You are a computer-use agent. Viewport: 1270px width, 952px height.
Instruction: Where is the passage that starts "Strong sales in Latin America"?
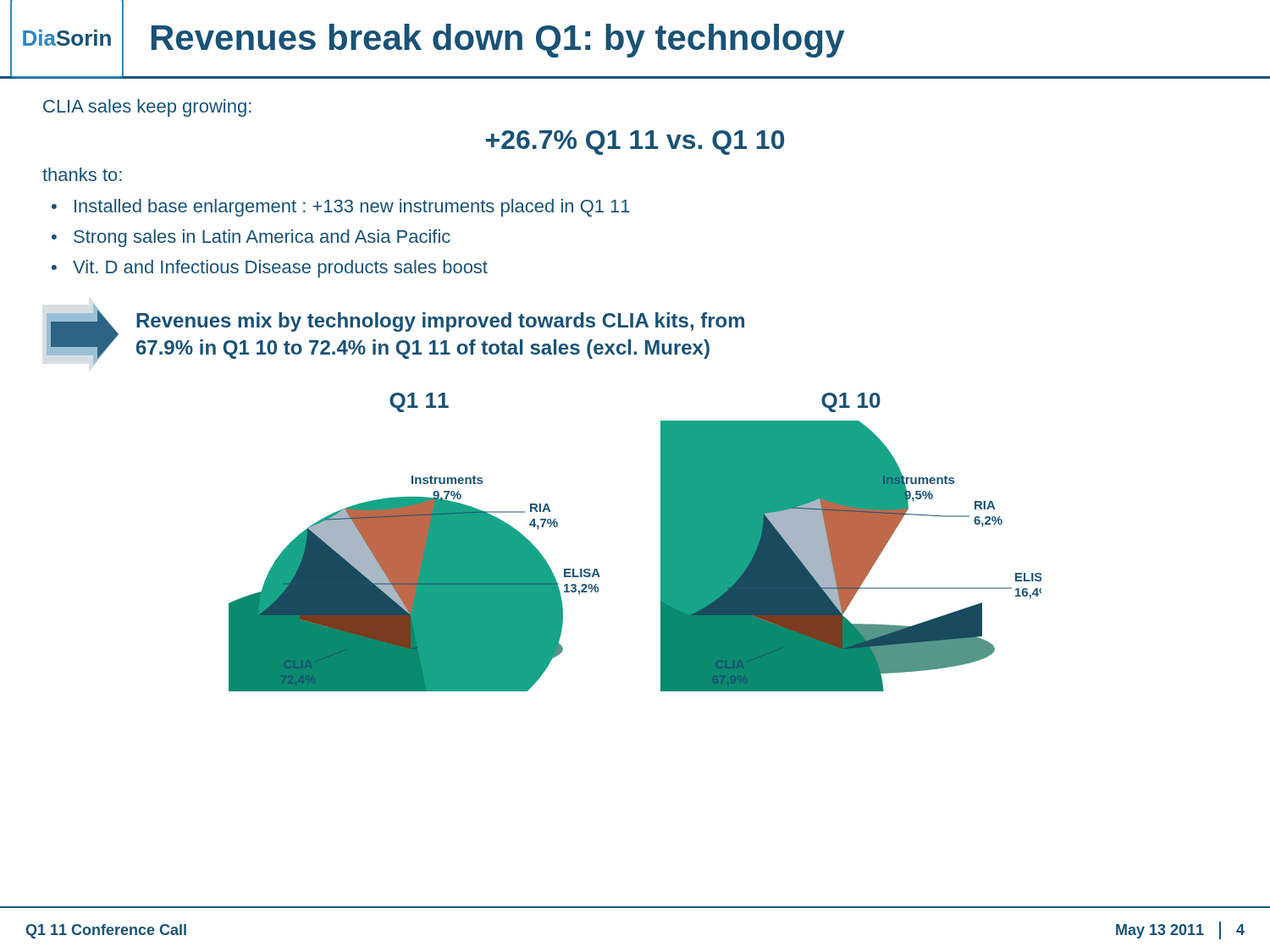pos(262,237)
